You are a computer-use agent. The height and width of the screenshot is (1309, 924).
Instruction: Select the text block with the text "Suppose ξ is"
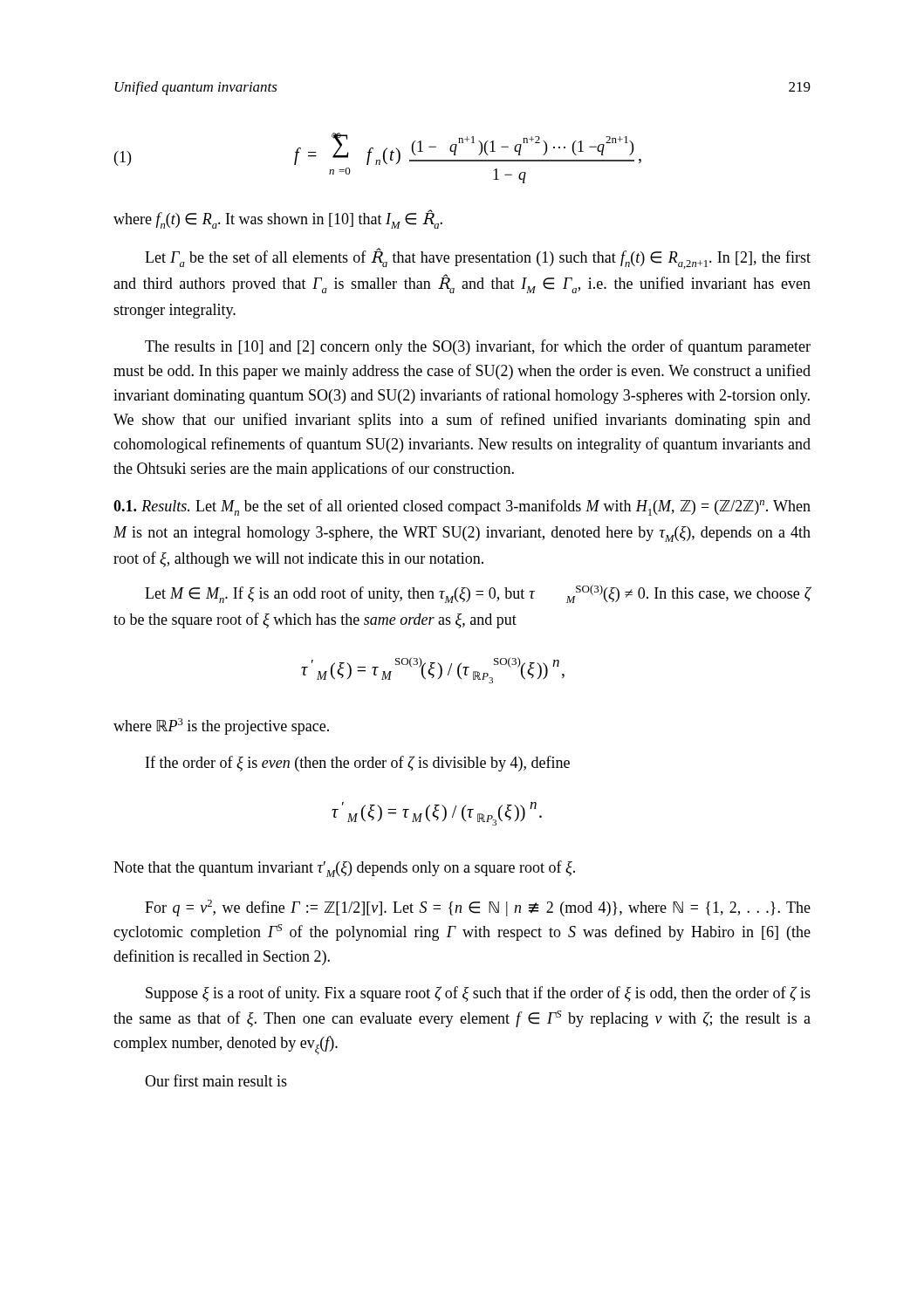(462, 1020)
